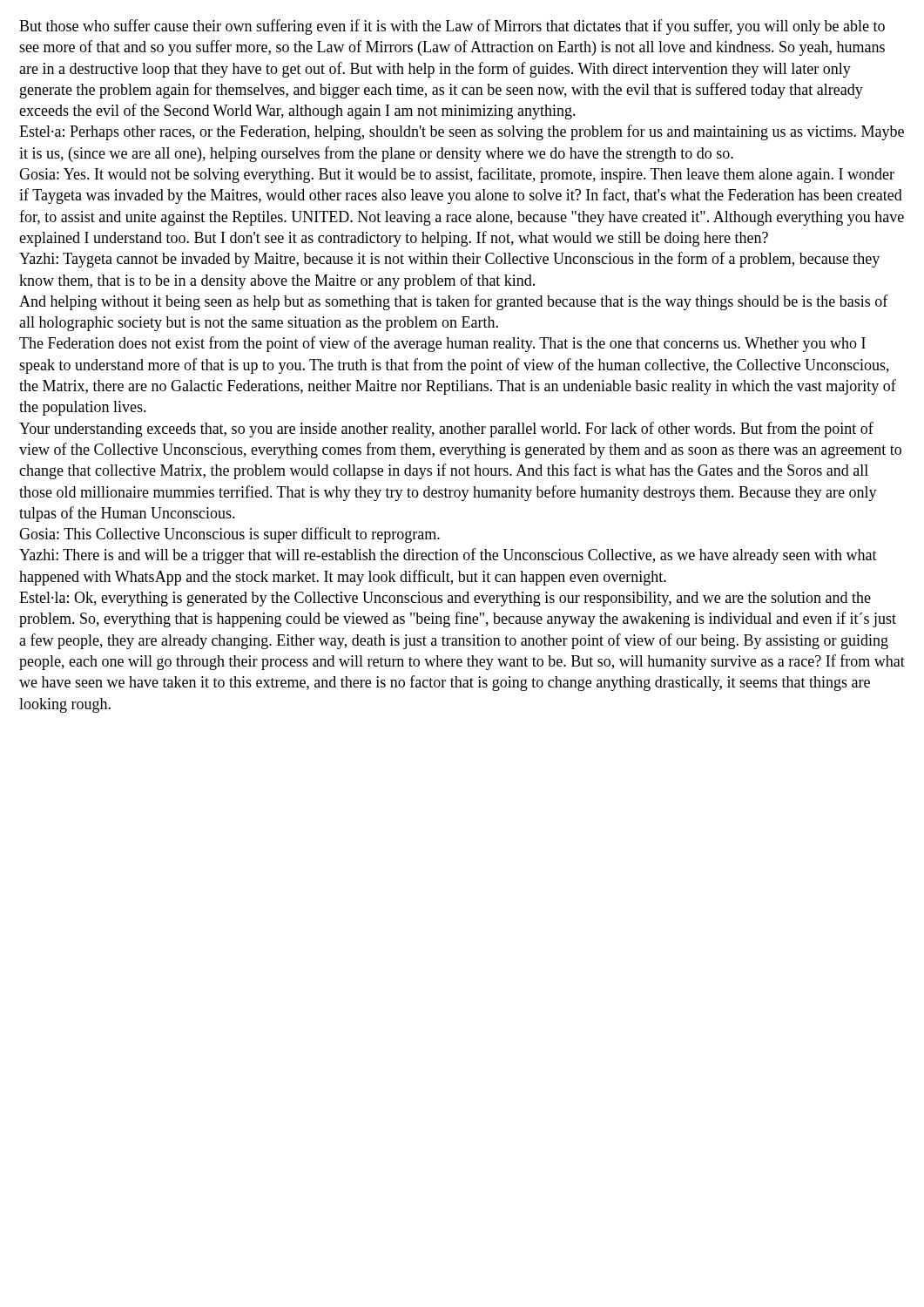Image resolution: width=924 pixels, height=1307 pixels.
Task: Locate the text block containing "Yazhi: Taygeta cannot"
Action: pyautogui.click(x=449, y=270)
